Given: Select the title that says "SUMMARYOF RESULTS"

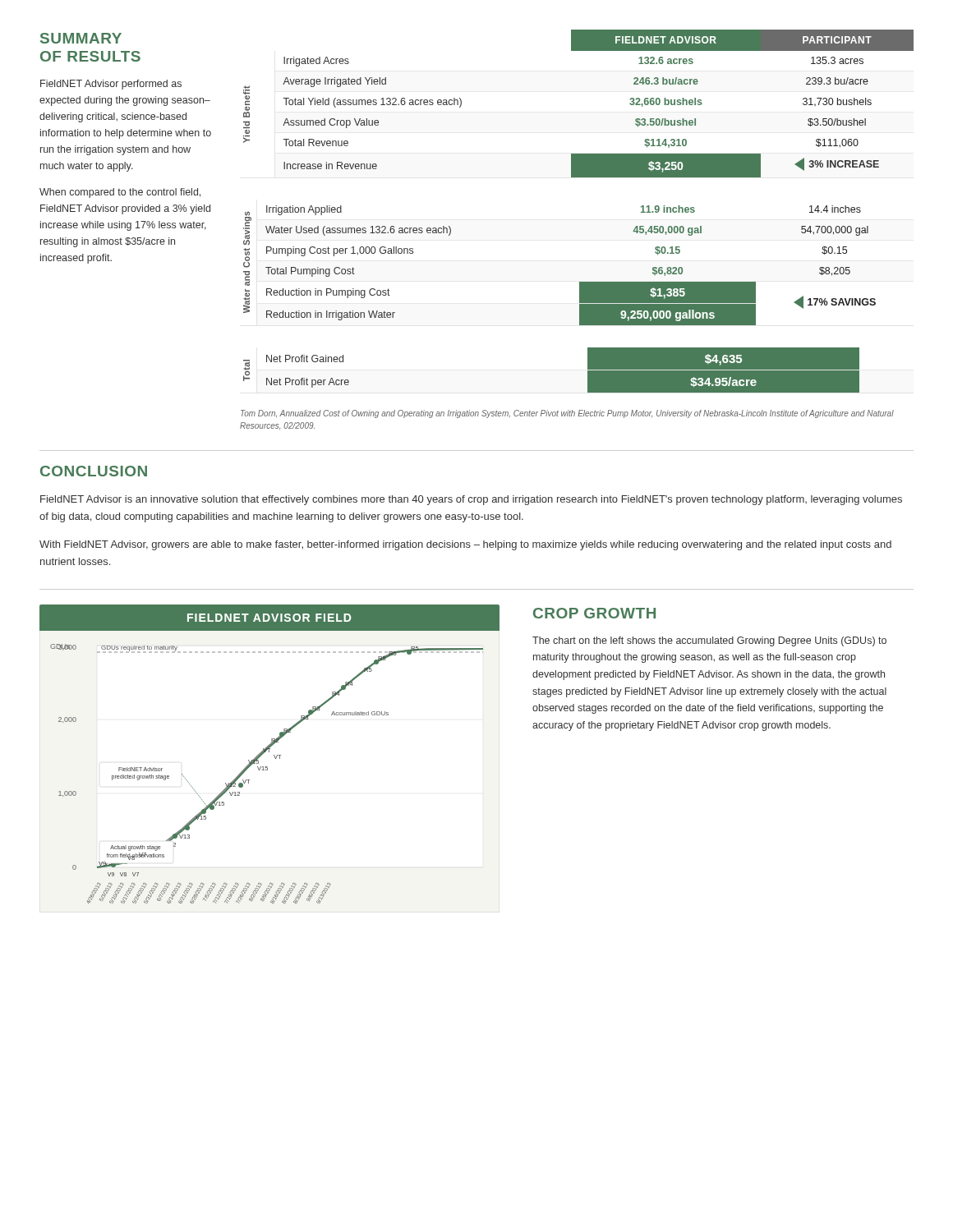Looking at the screenshot, I should pyautogui.click(x=90, y=47).
